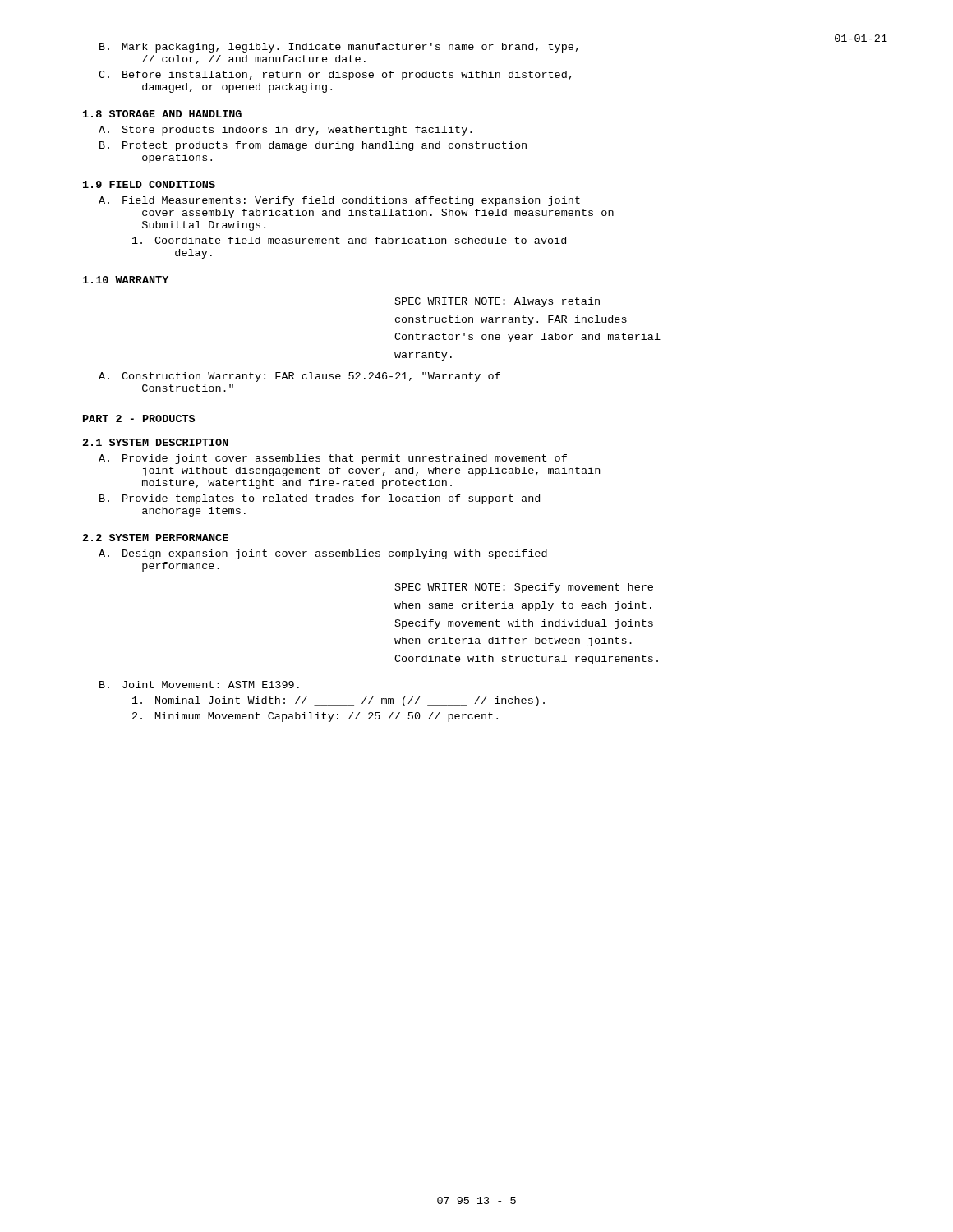The width and height of the screenshot is (953, 1232).
Task: Navigate to the text block starting "B. Protect products from"
Action: pyautogui.click(x=313, y=152)
